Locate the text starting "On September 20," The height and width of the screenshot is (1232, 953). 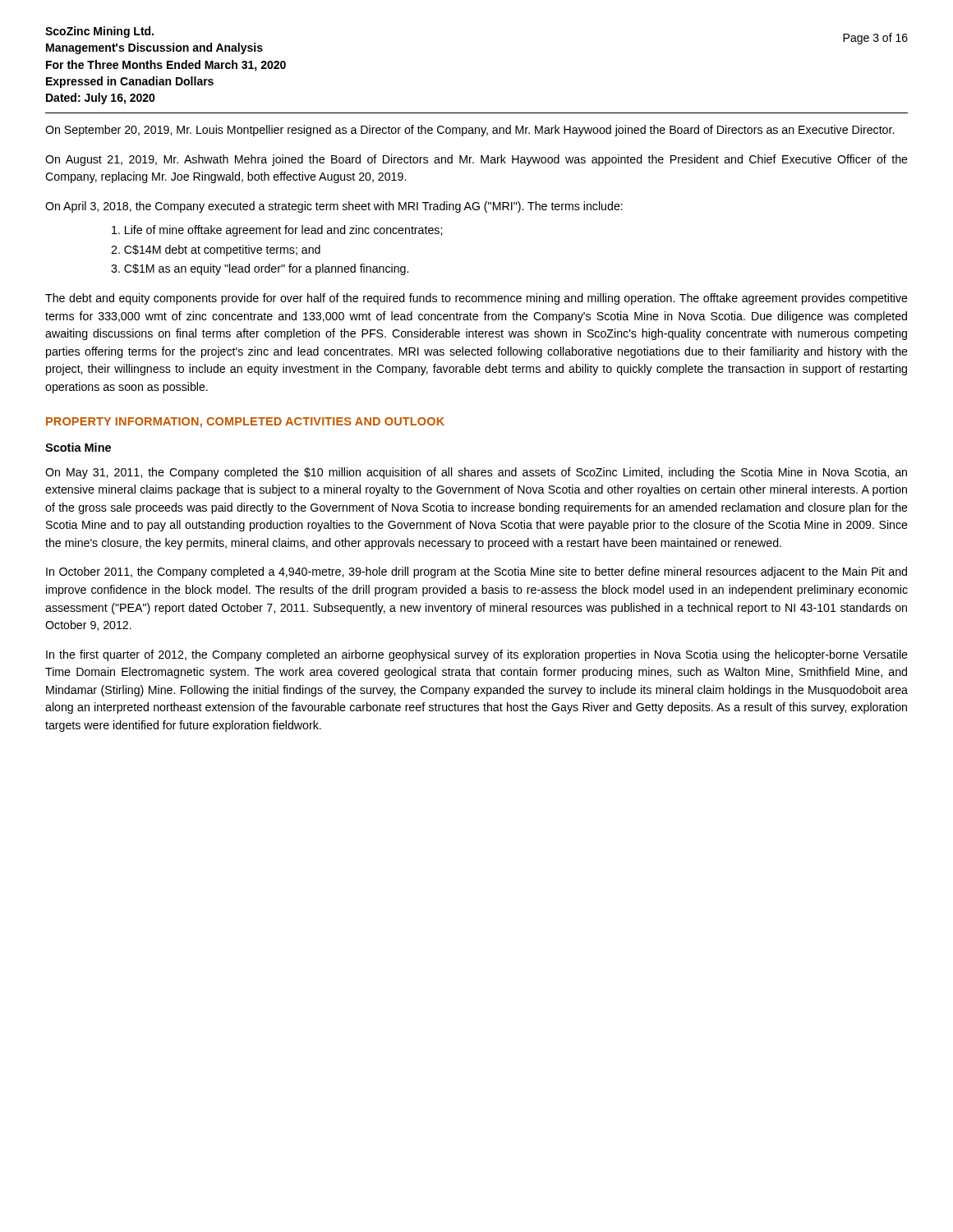pyautogui.click(x=470, y=130)
